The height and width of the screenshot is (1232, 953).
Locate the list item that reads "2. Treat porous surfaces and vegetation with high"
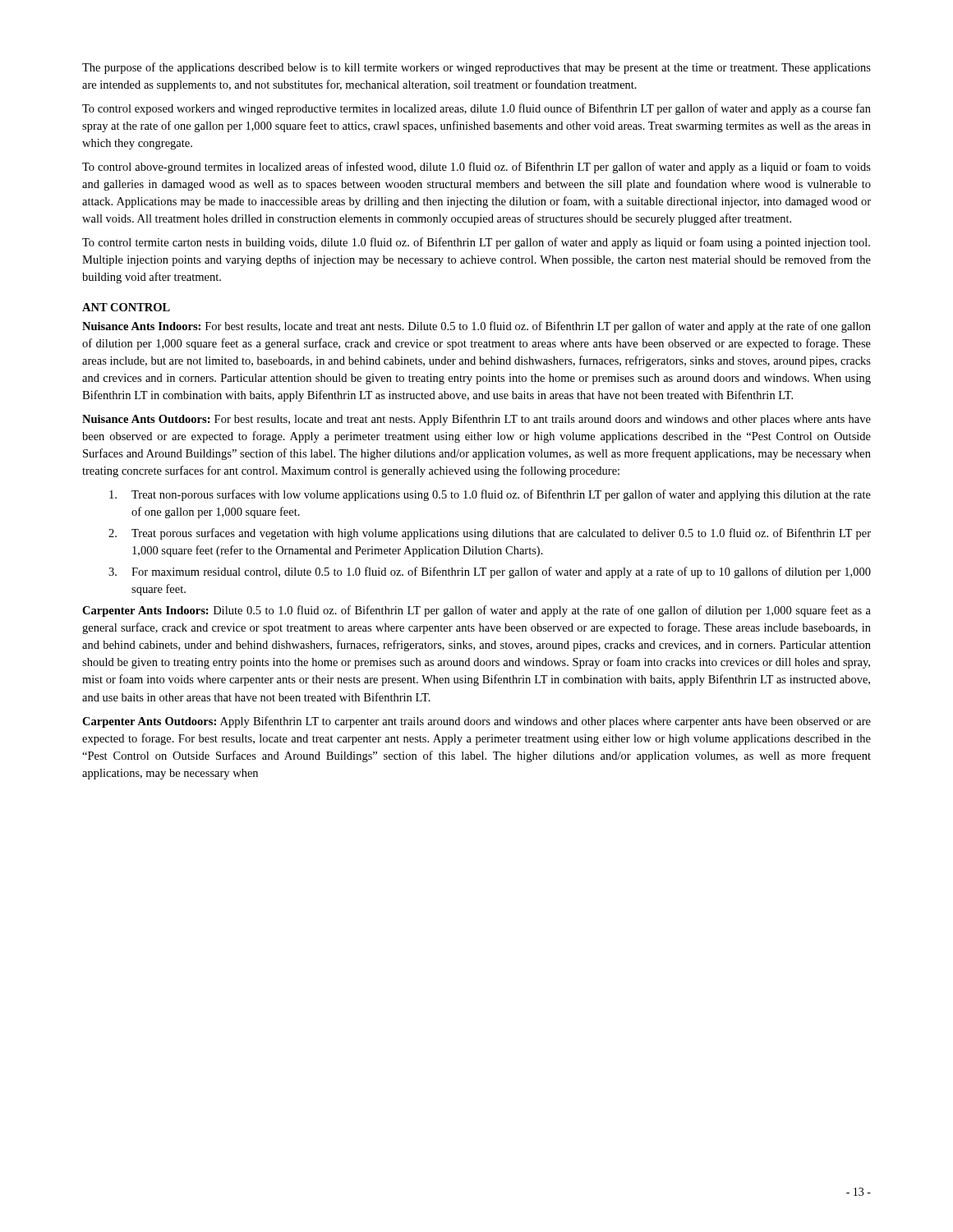pos(490,542)
